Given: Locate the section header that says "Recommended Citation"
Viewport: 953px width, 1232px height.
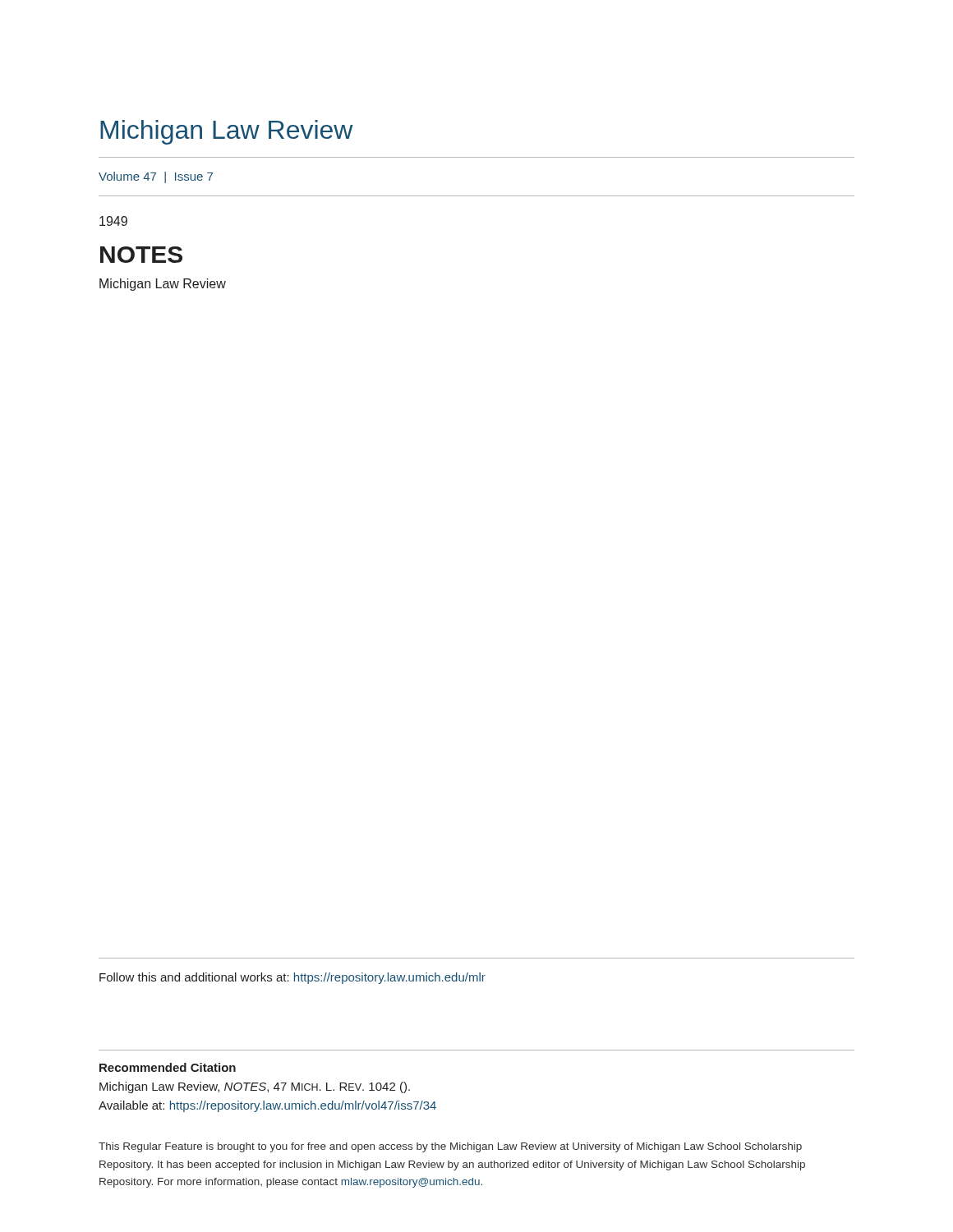Looking at the screenshot, I should (167, 1067).
